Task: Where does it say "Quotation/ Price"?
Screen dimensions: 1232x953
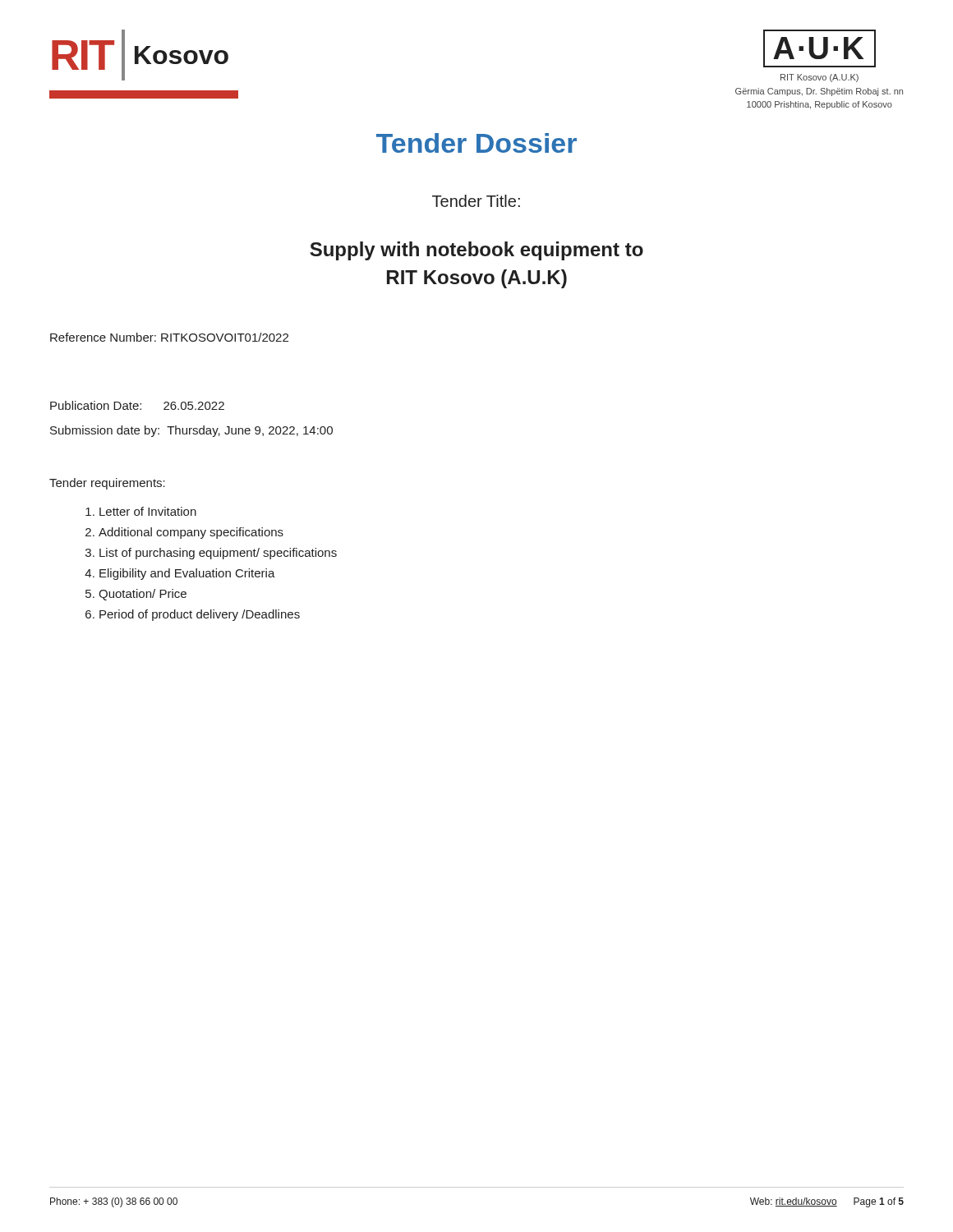Action: click(x=143, y=594)
